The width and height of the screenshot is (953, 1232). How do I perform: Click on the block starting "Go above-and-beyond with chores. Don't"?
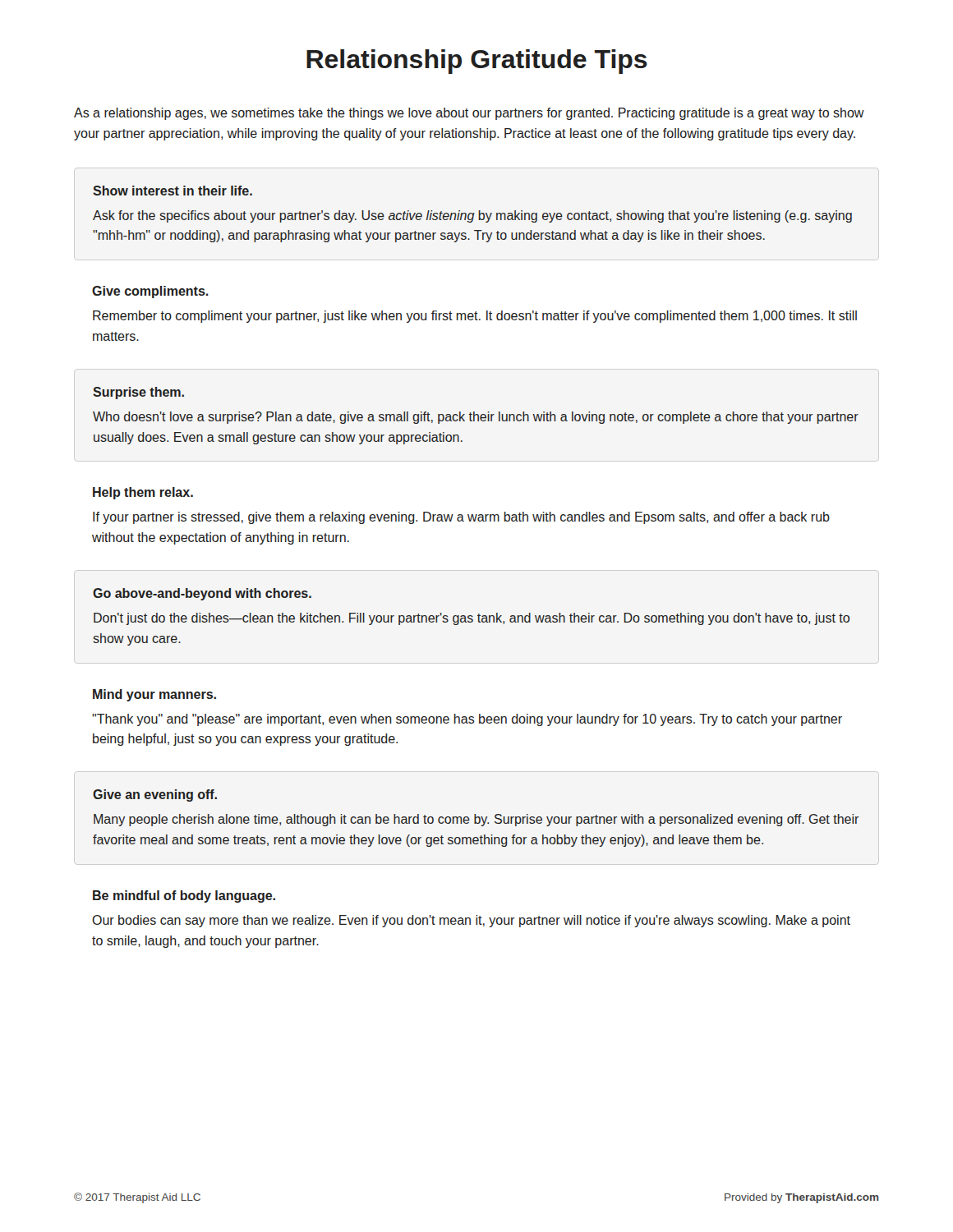[476, 617]
